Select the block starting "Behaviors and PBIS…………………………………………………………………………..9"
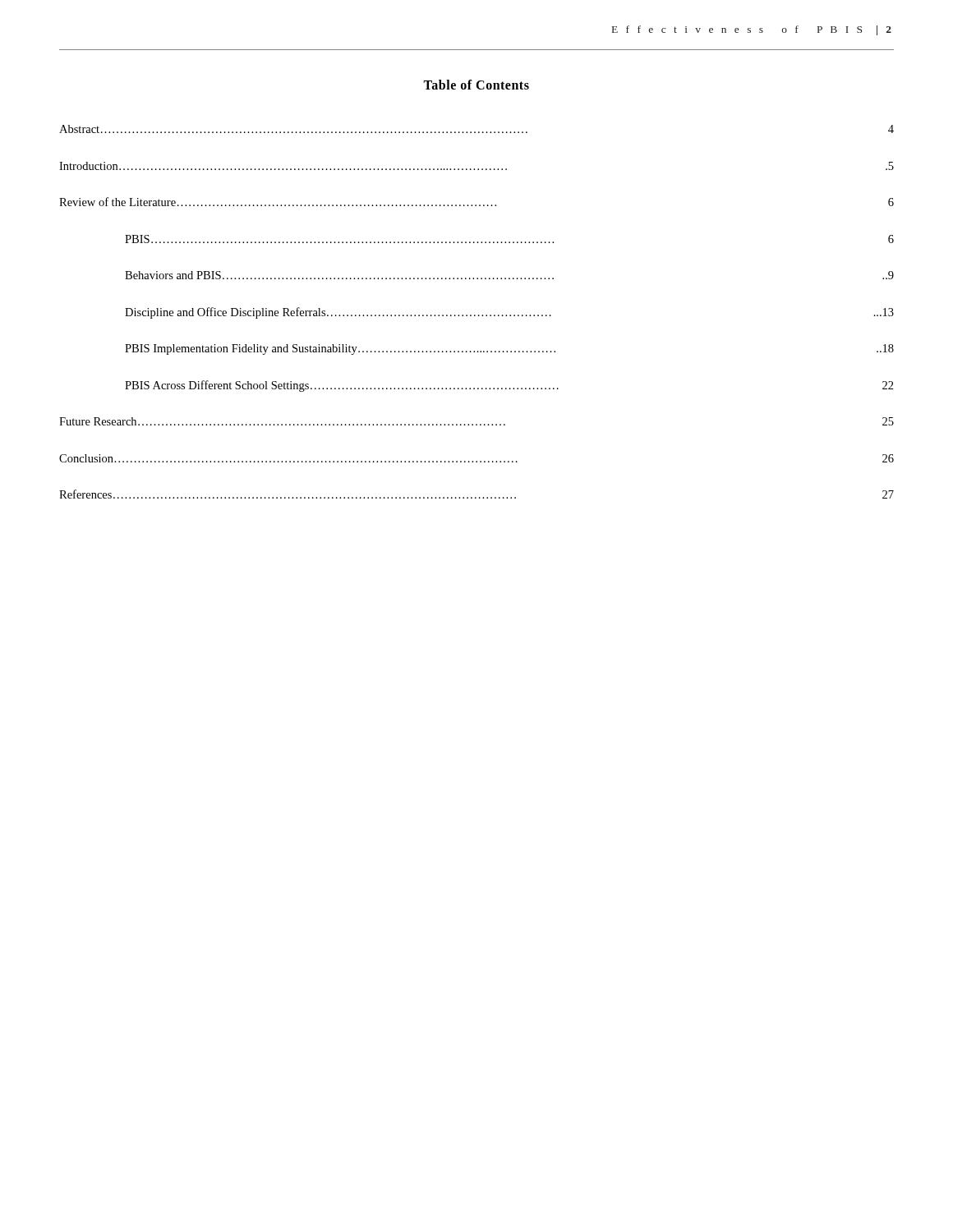 (509, 275)
